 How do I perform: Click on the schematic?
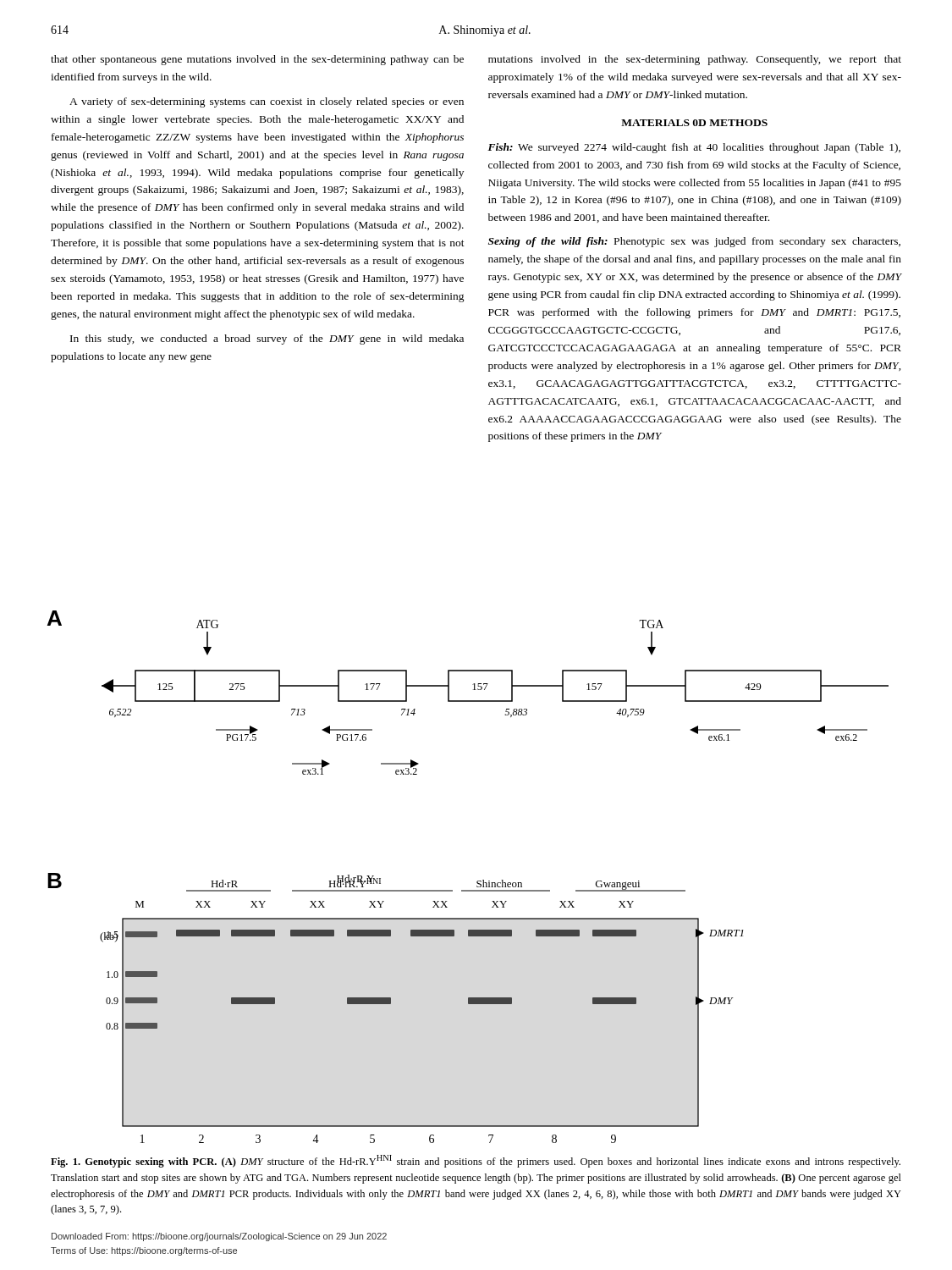[491, 738]
